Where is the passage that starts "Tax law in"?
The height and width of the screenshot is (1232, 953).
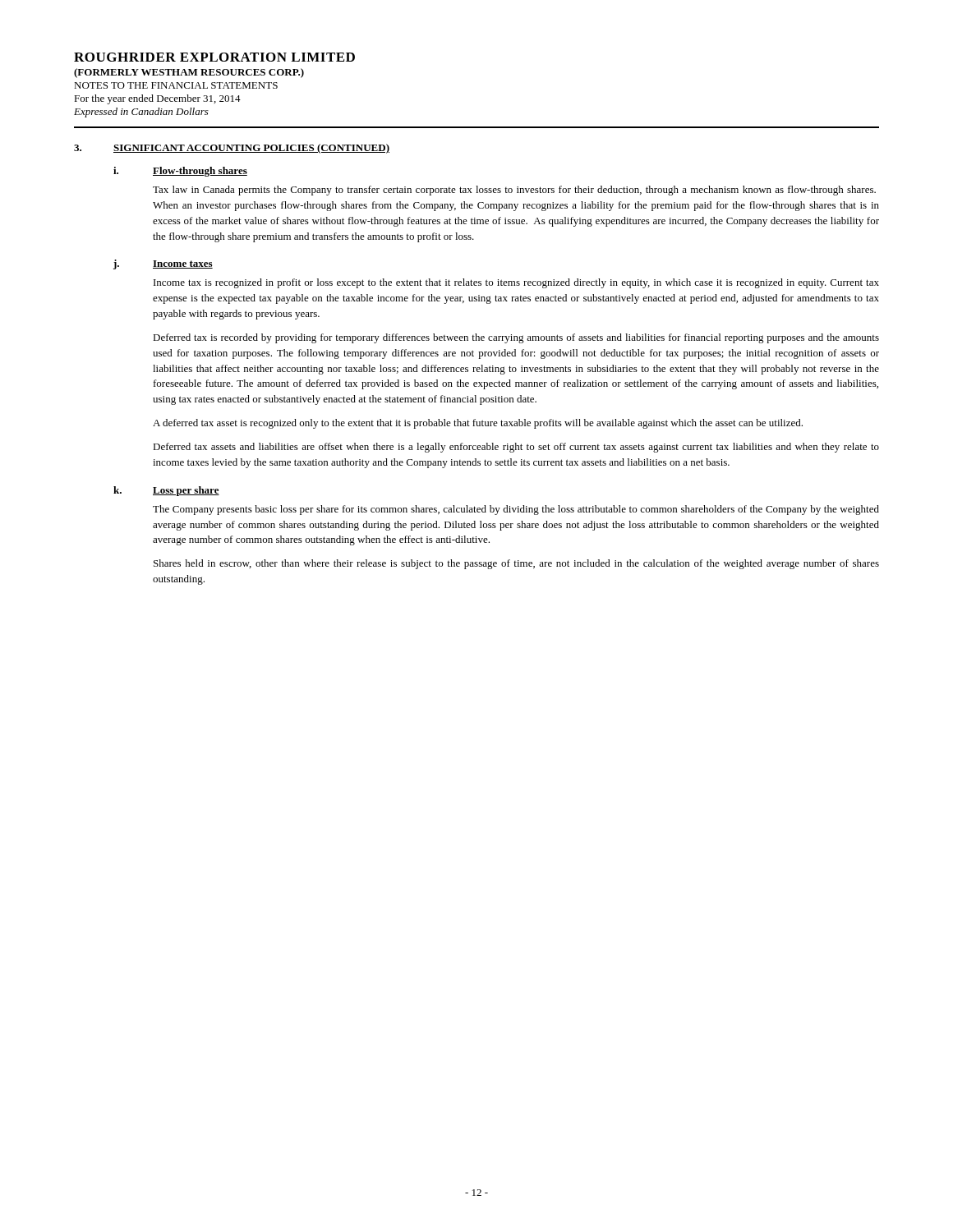(x=516, y=213)
